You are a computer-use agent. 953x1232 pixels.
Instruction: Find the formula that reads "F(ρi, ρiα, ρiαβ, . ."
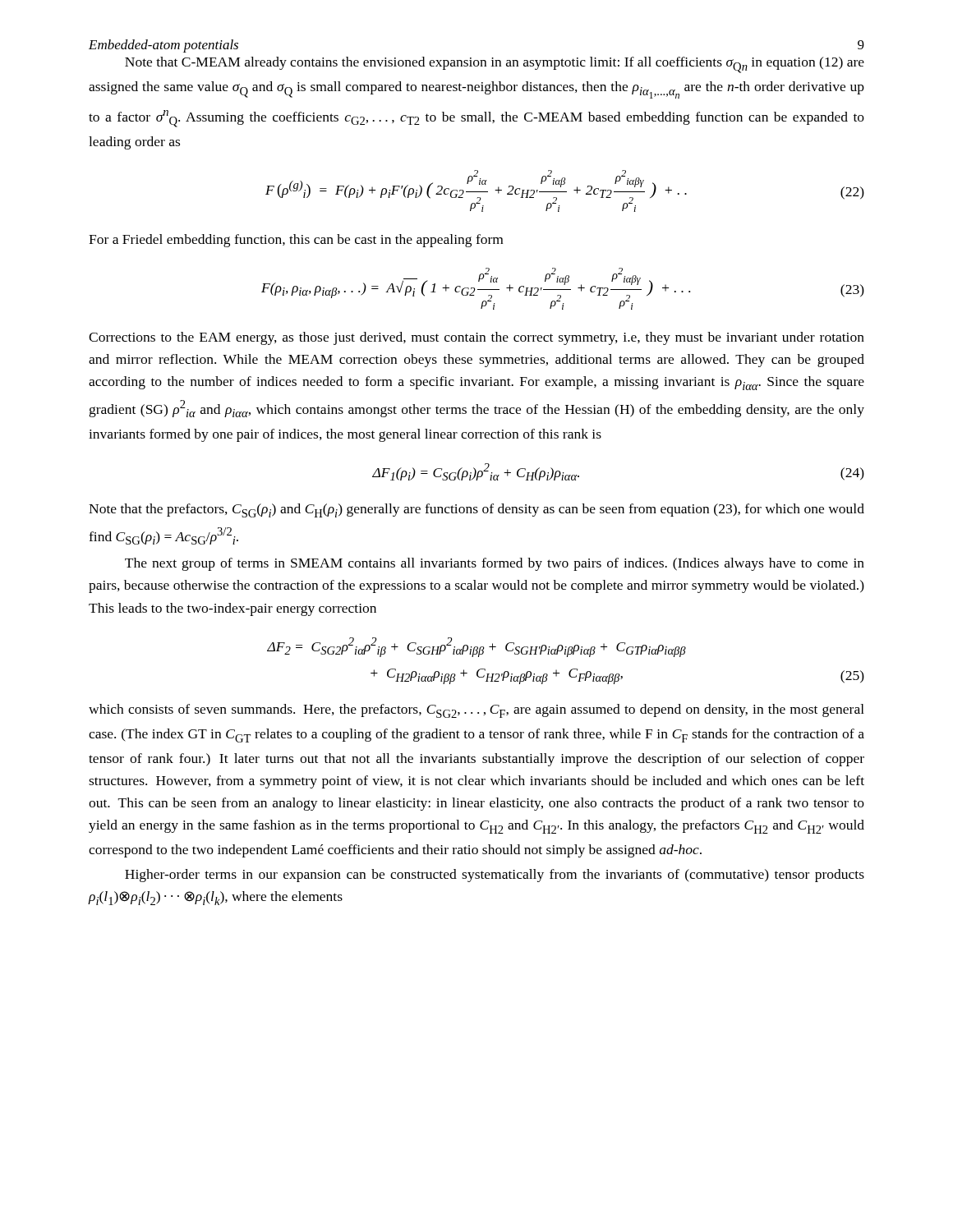coord(563,289)
